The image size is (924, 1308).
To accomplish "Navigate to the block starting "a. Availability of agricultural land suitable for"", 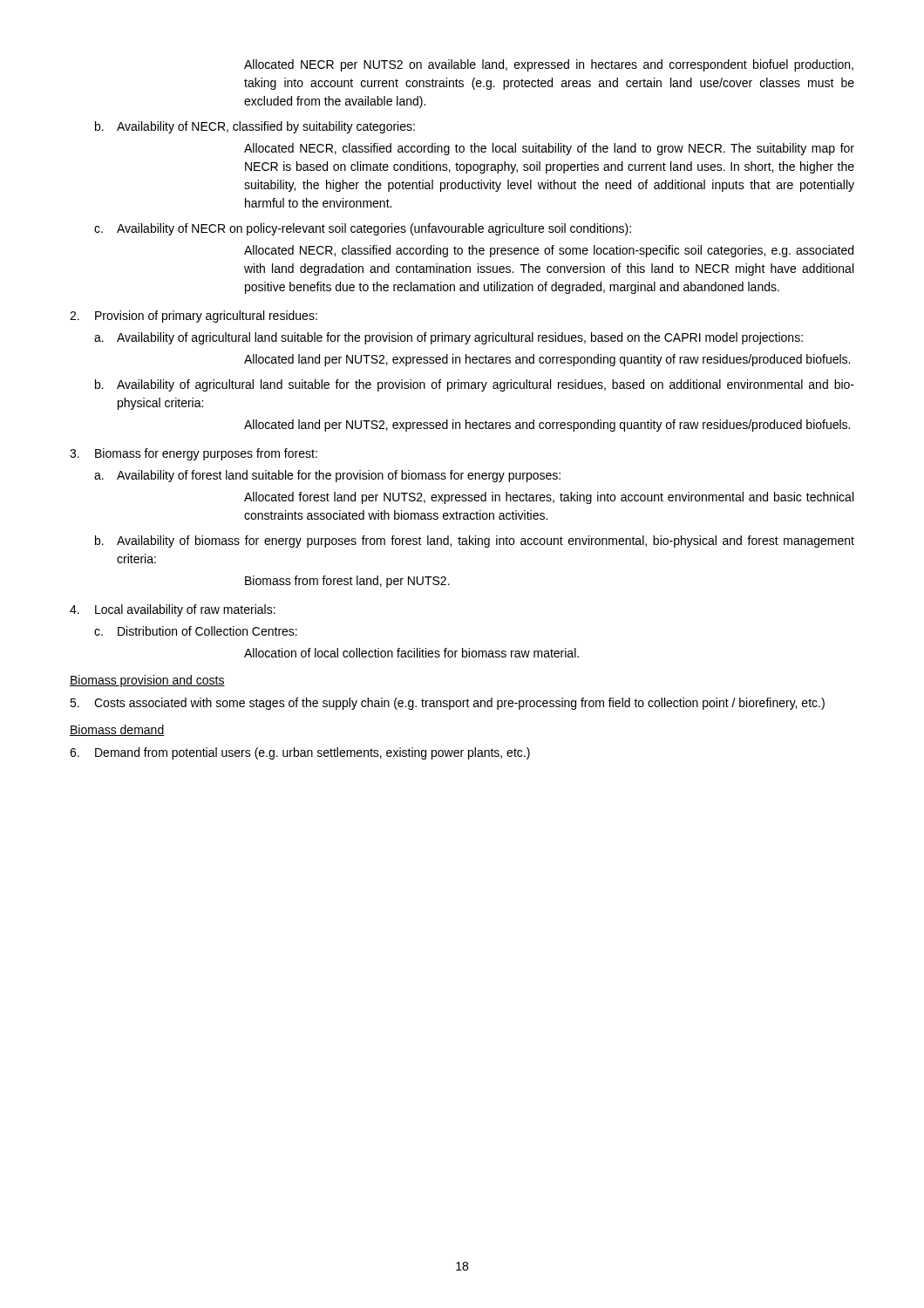I will click(x=474, y=338).
